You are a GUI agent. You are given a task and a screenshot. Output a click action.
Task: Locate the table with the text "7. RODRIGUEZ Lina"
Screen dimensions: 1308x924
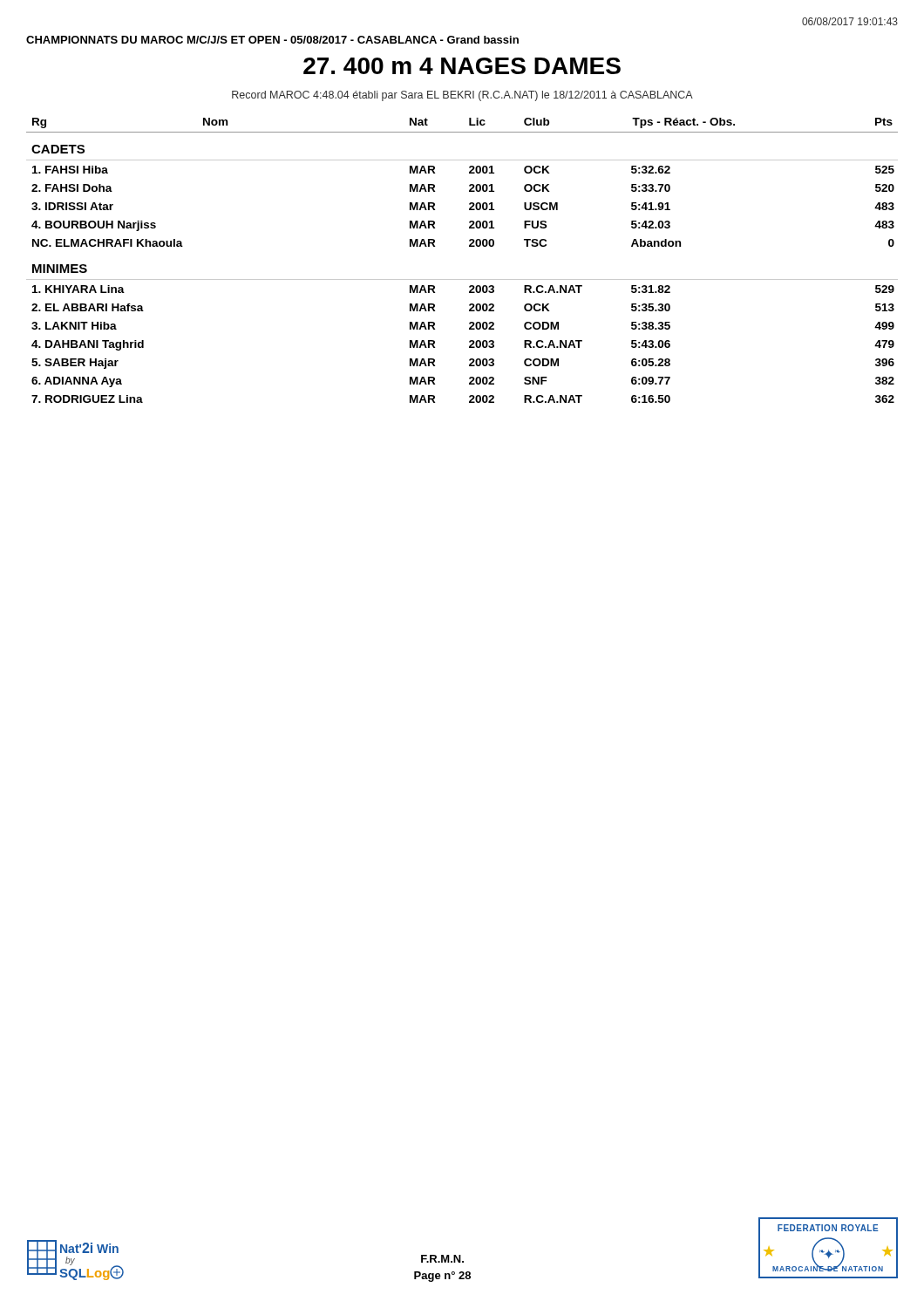[x=462, y=260]
